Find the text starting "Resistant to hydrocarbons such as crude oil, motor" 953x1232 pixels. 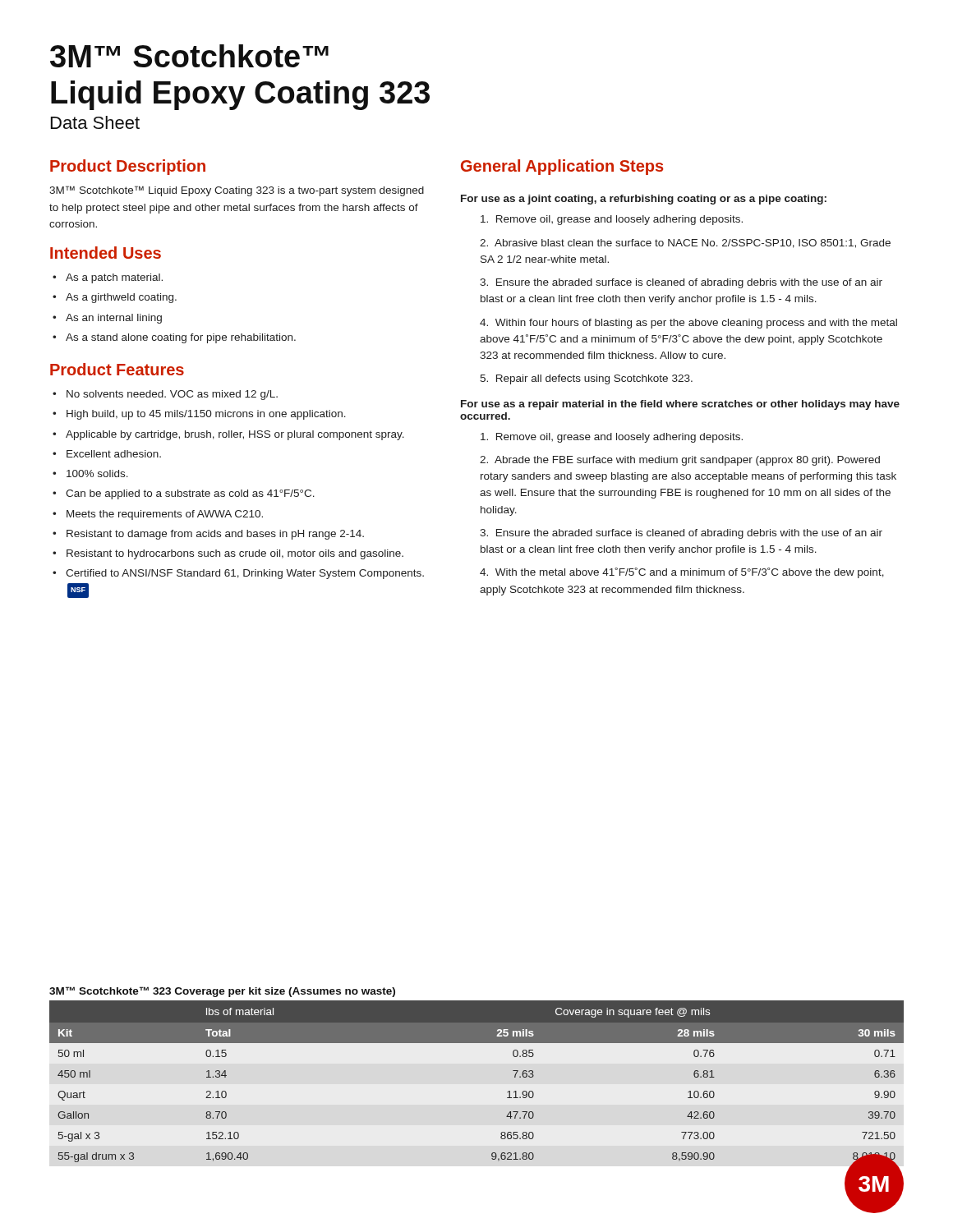pyautogui.click(x=235, y=553)
